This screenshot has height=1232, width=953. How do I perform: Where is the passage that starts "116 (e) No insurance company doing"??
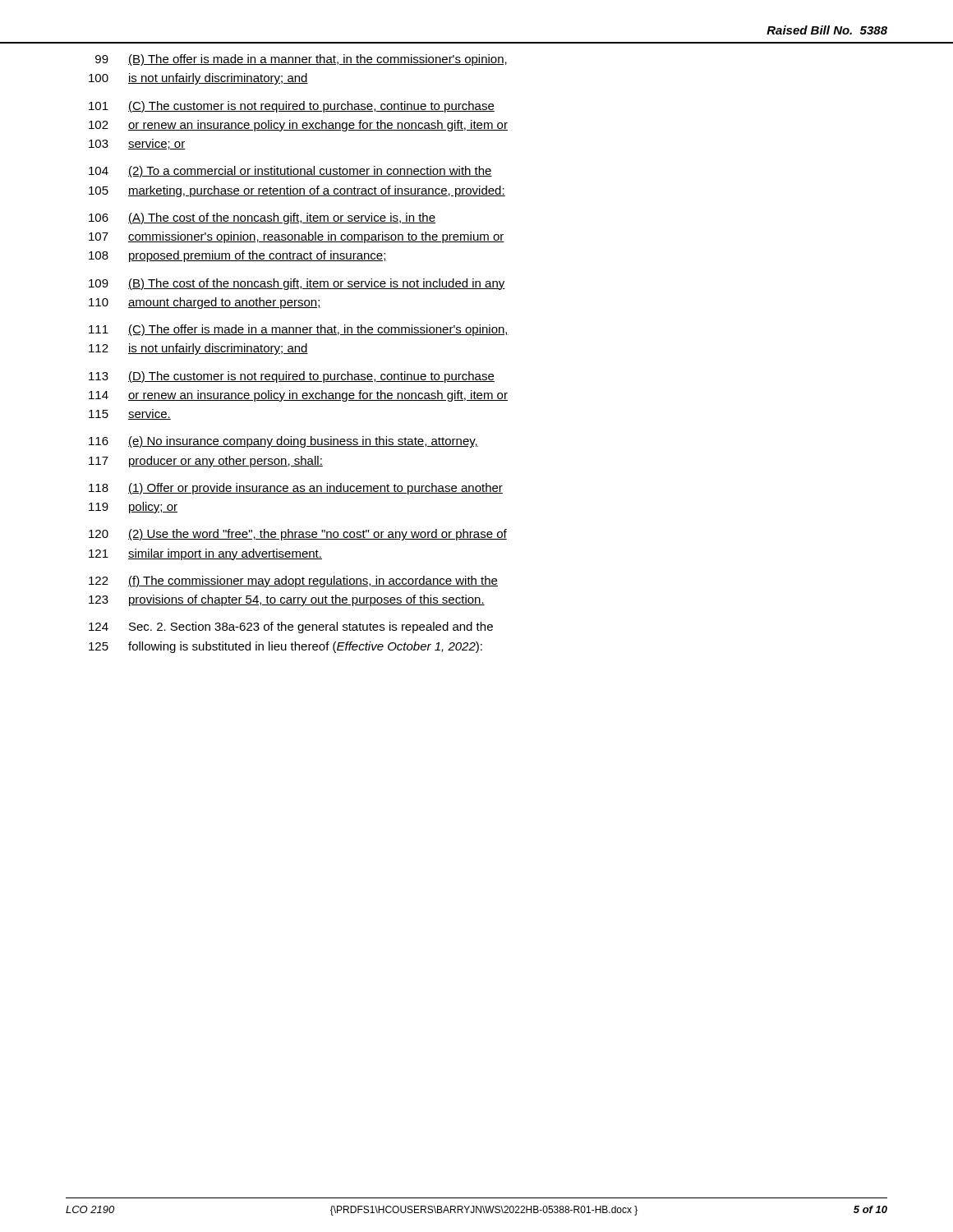(476, 441)
